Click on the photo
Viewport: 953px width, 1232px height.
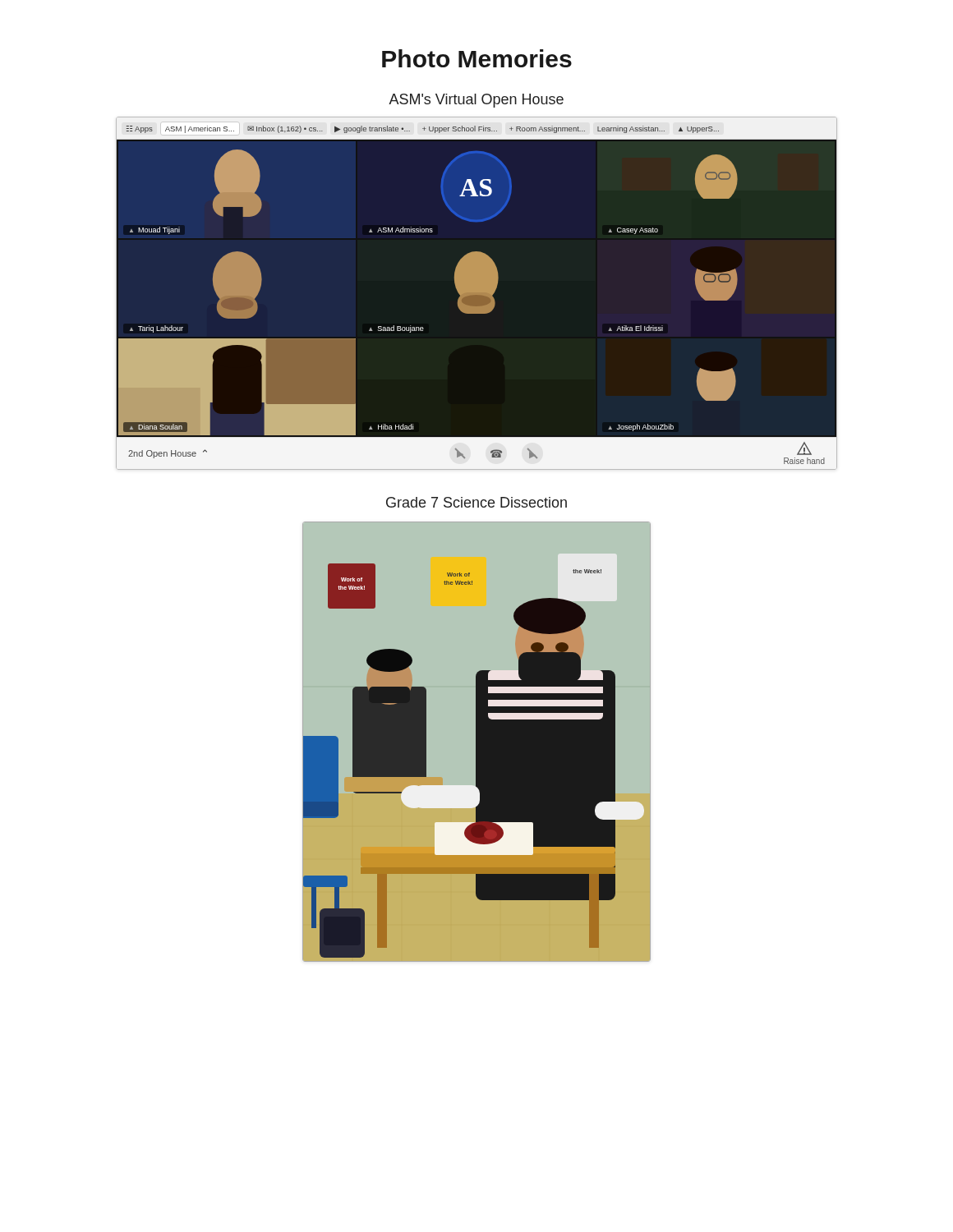point(476,742)
